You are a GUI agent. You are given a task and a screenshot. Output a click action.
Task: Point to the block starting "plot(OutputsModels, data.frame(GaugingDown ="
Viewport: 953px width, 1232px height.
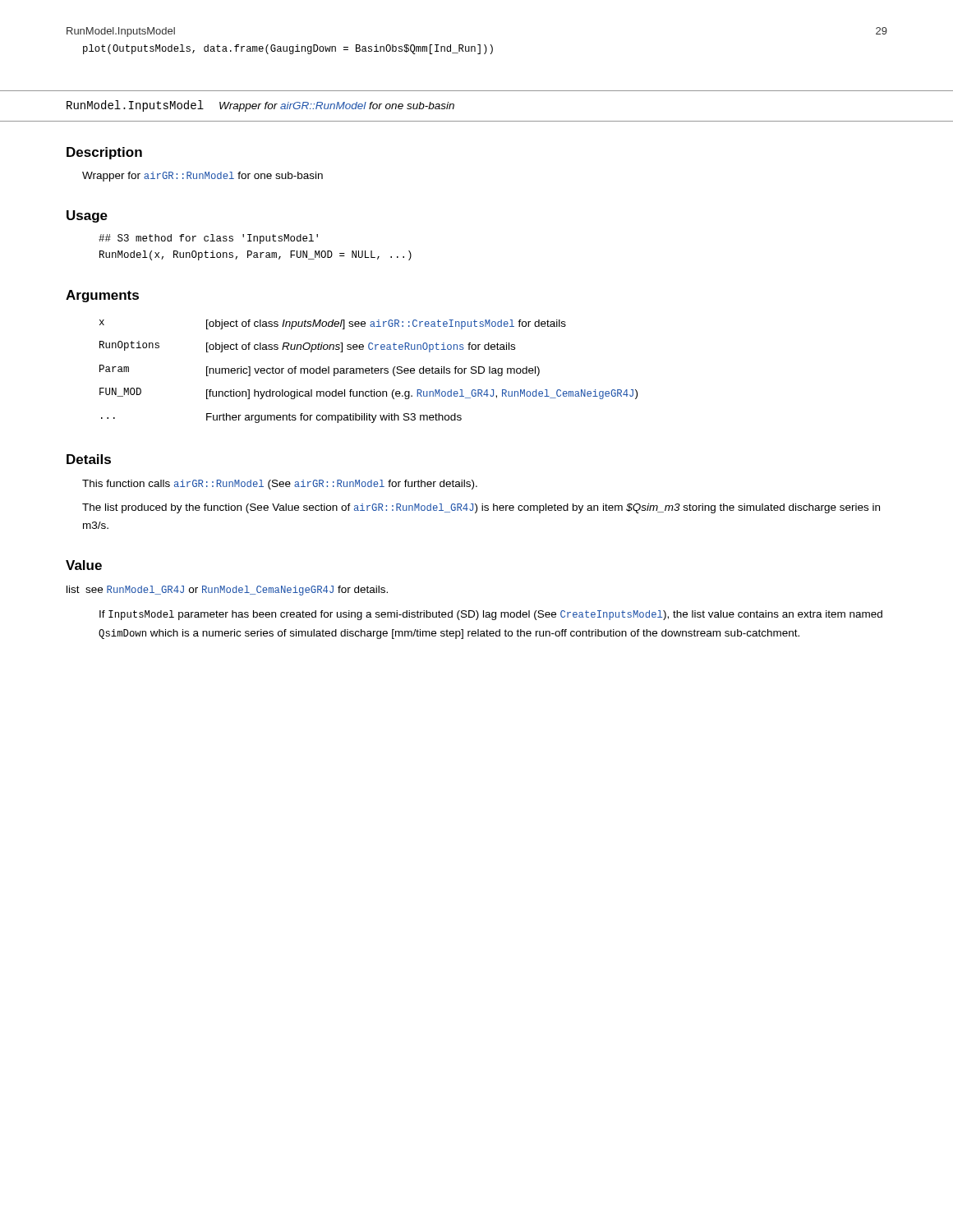click(288, 49)
